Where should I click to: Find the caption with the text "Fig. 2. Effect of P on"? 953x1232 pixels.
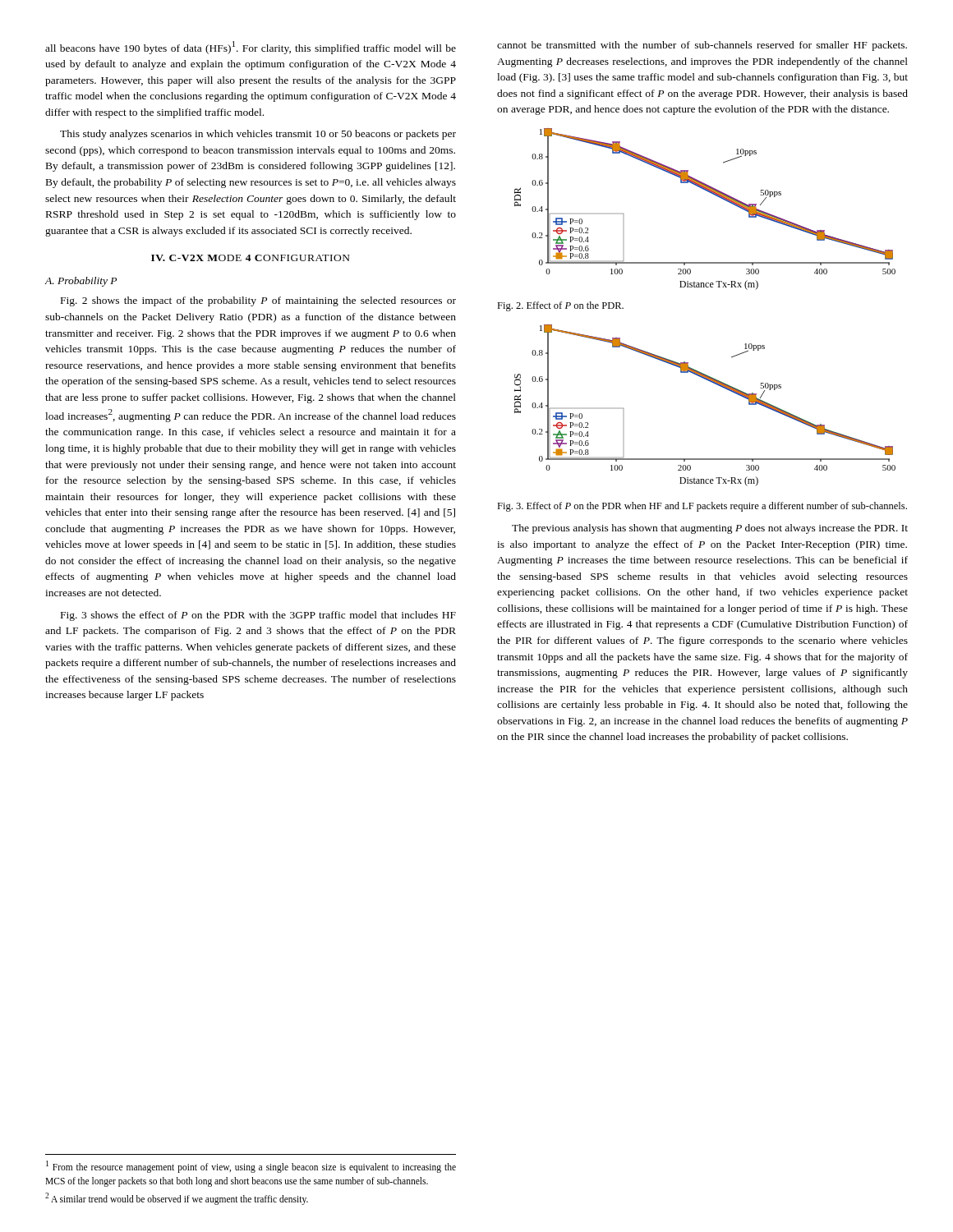pyautogui.click(x=560, y=306)
